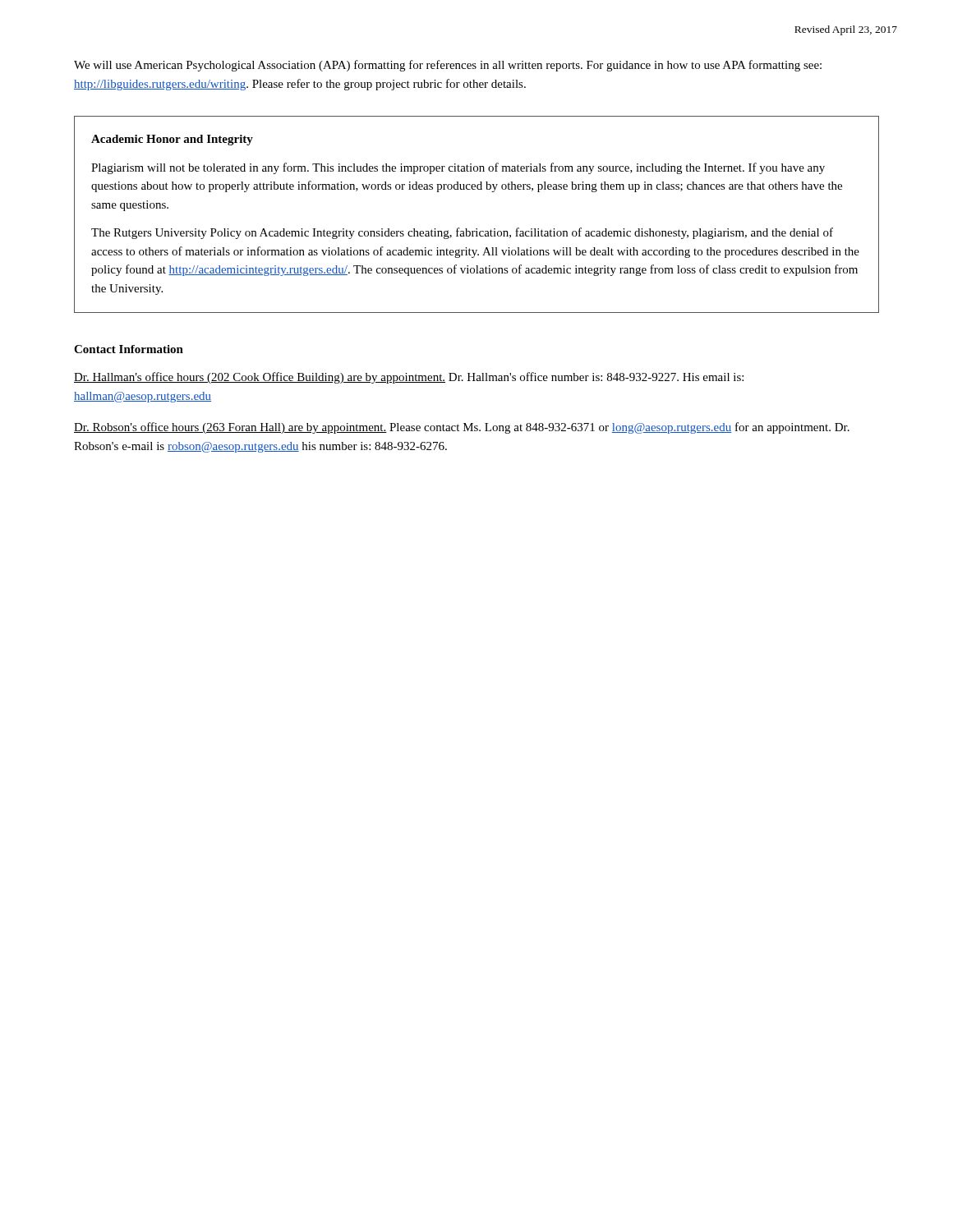Click on the text block containing "Academic Honor and"
This screenshot has width=953, height=1232.
tap(172, 140)
